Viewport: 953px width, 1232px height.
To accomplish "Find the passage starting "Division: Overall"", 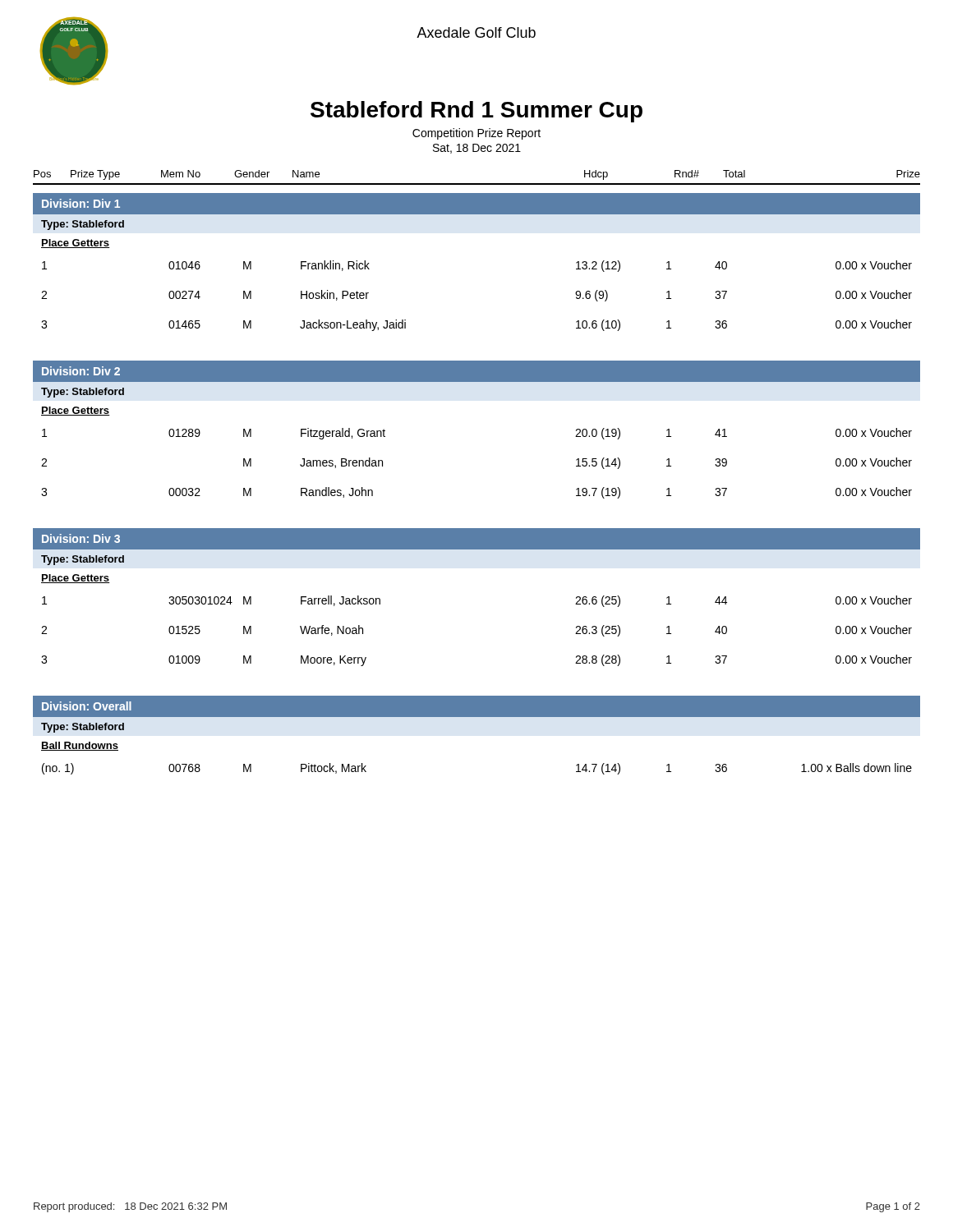I will pos(86,706).
